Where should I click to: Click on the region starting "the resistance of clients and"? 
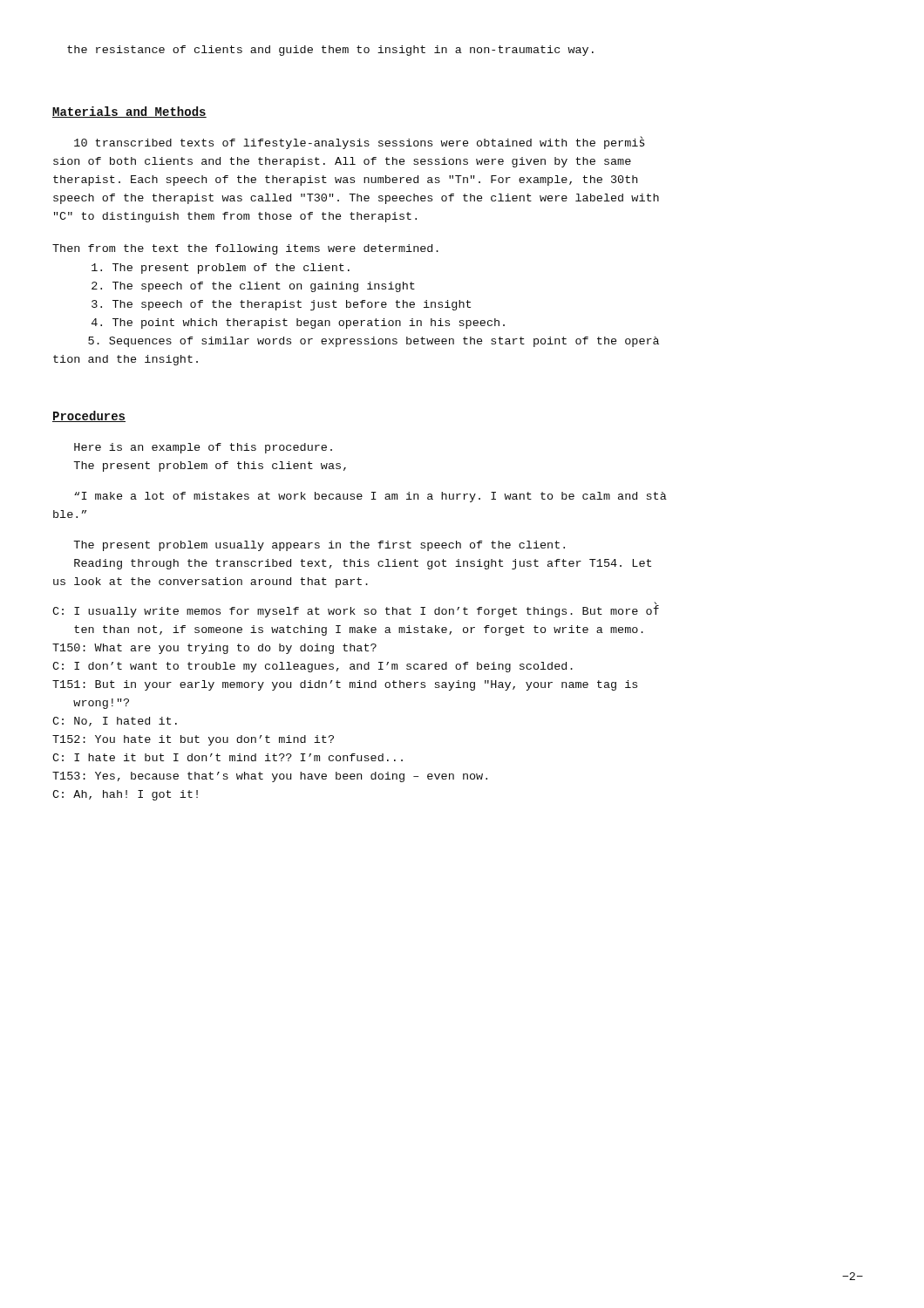click(324, 50)
